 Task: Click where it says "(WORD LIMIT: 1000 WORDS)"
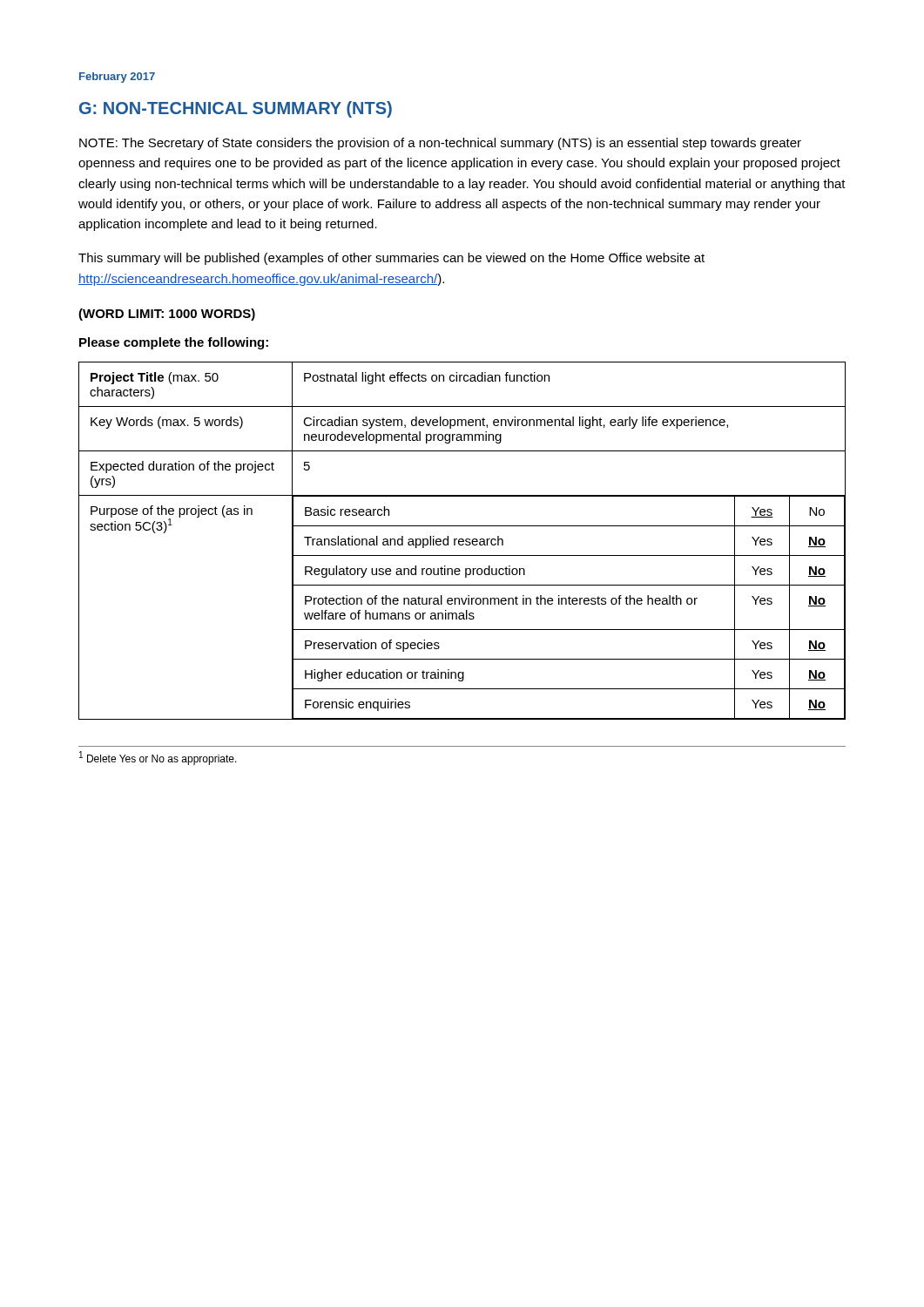click(x=167, y=313)
